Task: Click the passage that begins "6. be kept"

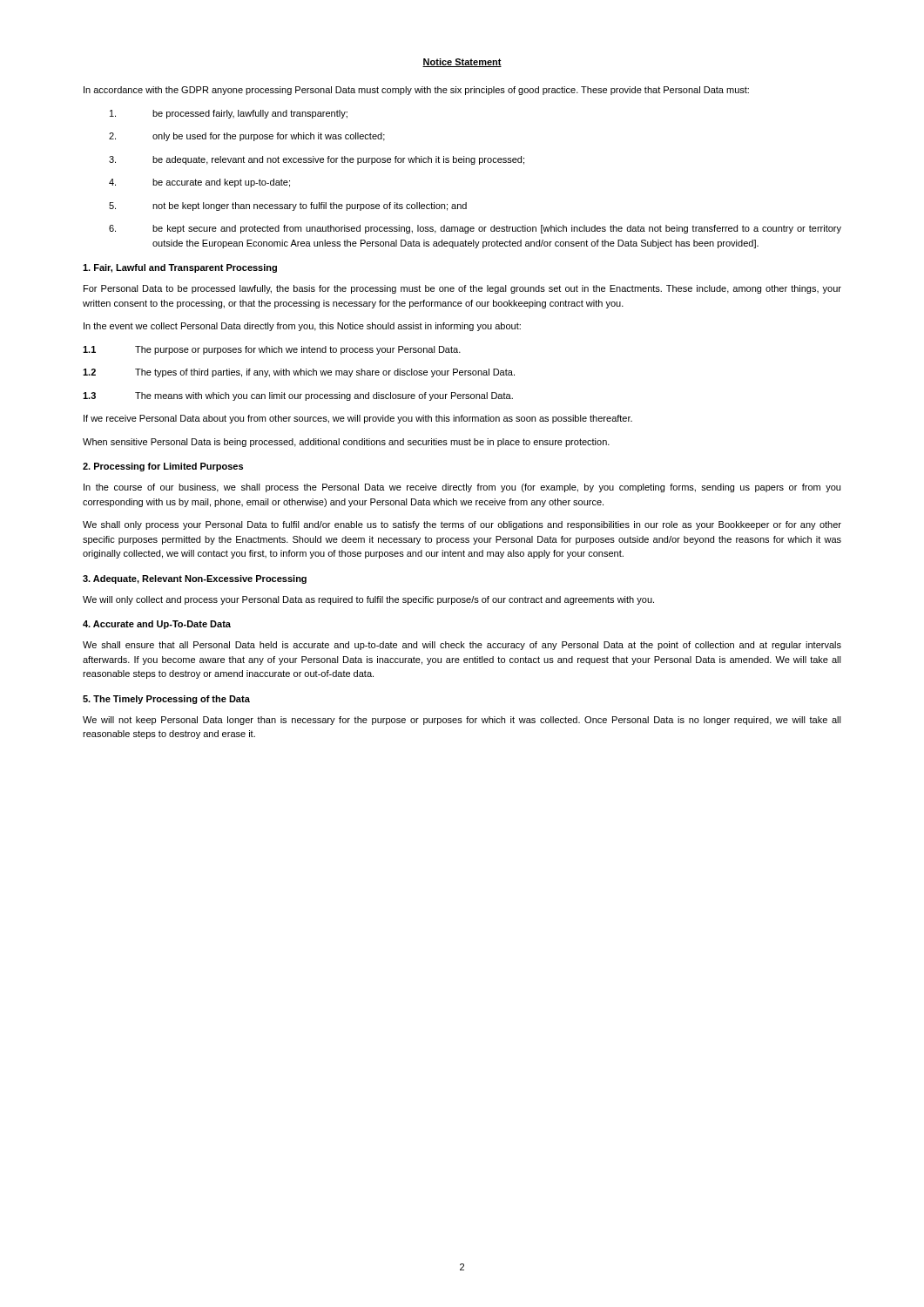Action: pyautogui.click(x=462, y=236)
